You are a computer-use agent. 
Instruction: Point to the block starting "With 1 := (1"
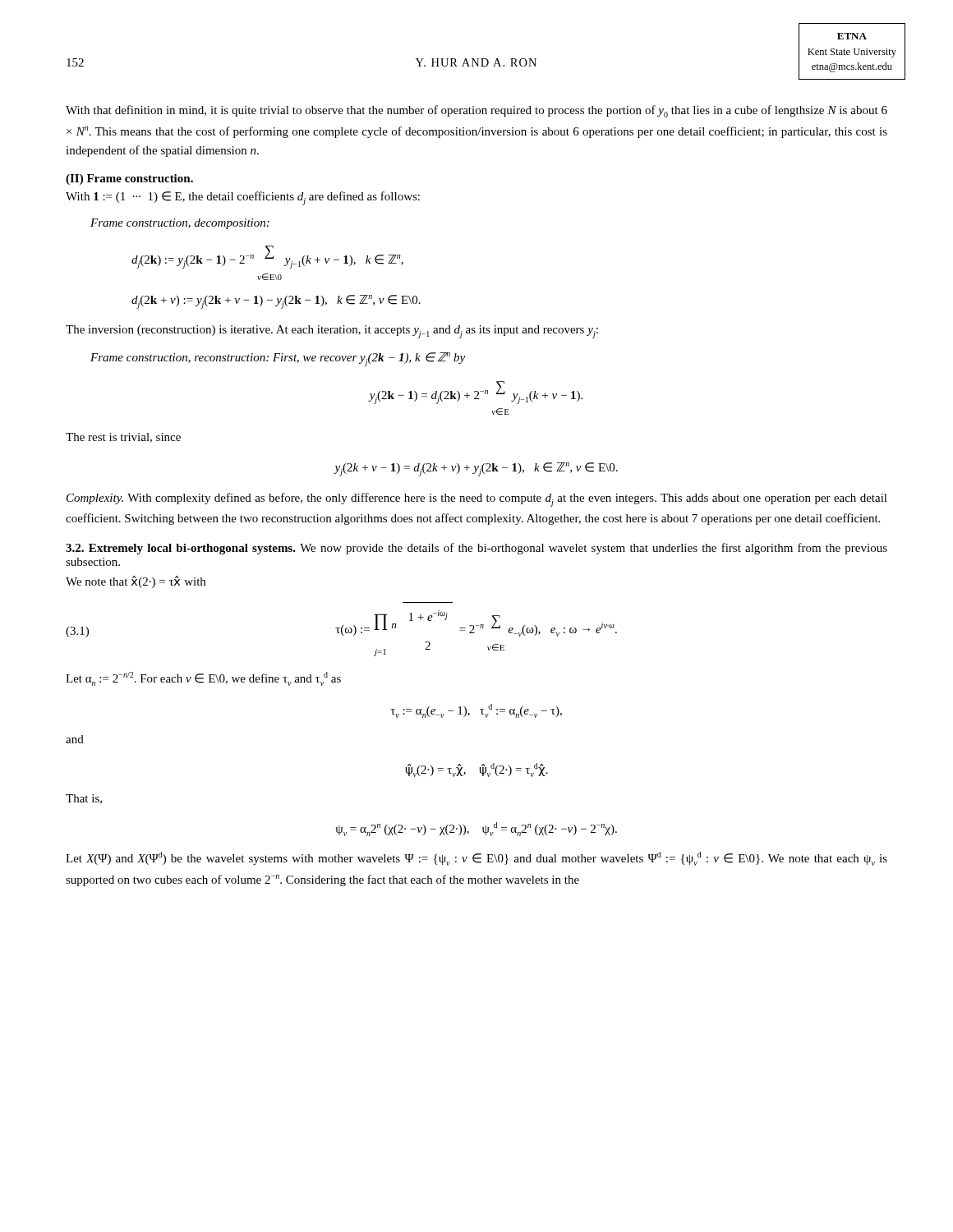click(x=243, y=198)
